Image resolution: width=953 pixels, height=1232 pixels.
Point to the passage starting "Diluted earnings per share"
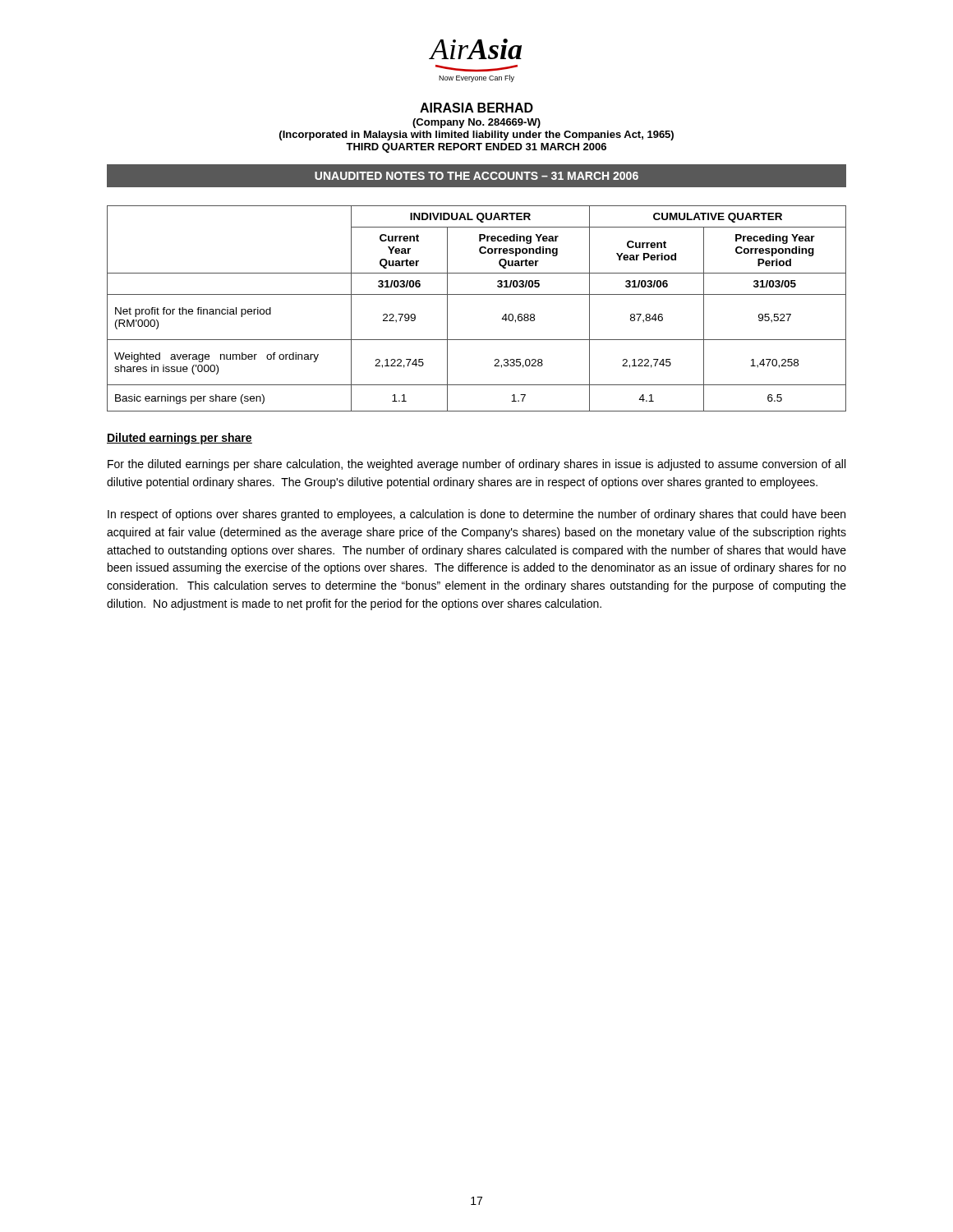[179, 438]
